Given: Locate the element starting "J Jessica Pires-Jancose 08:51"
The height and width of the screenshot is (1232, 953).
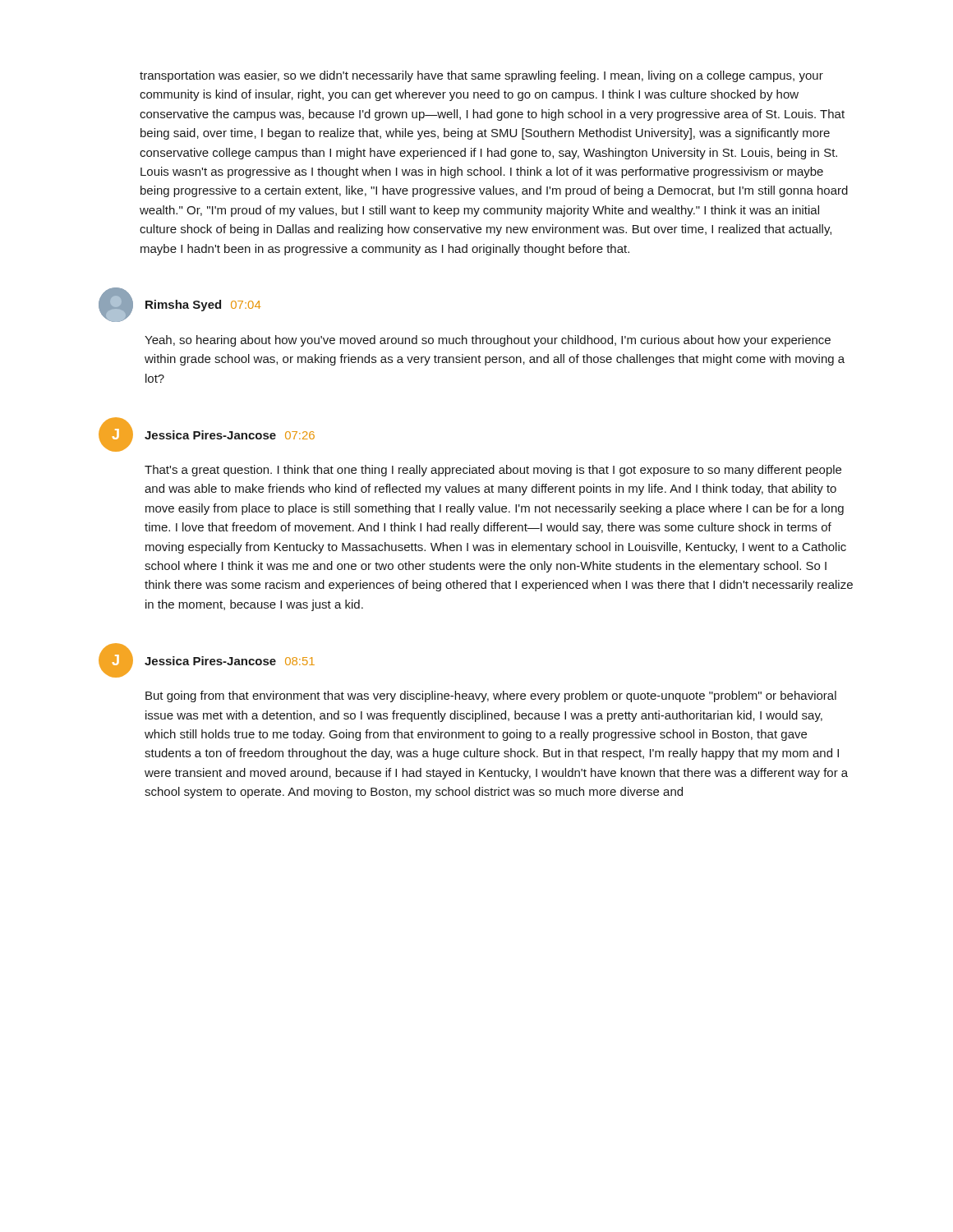Looking at the screenshot, I should (x=207, y=660).
